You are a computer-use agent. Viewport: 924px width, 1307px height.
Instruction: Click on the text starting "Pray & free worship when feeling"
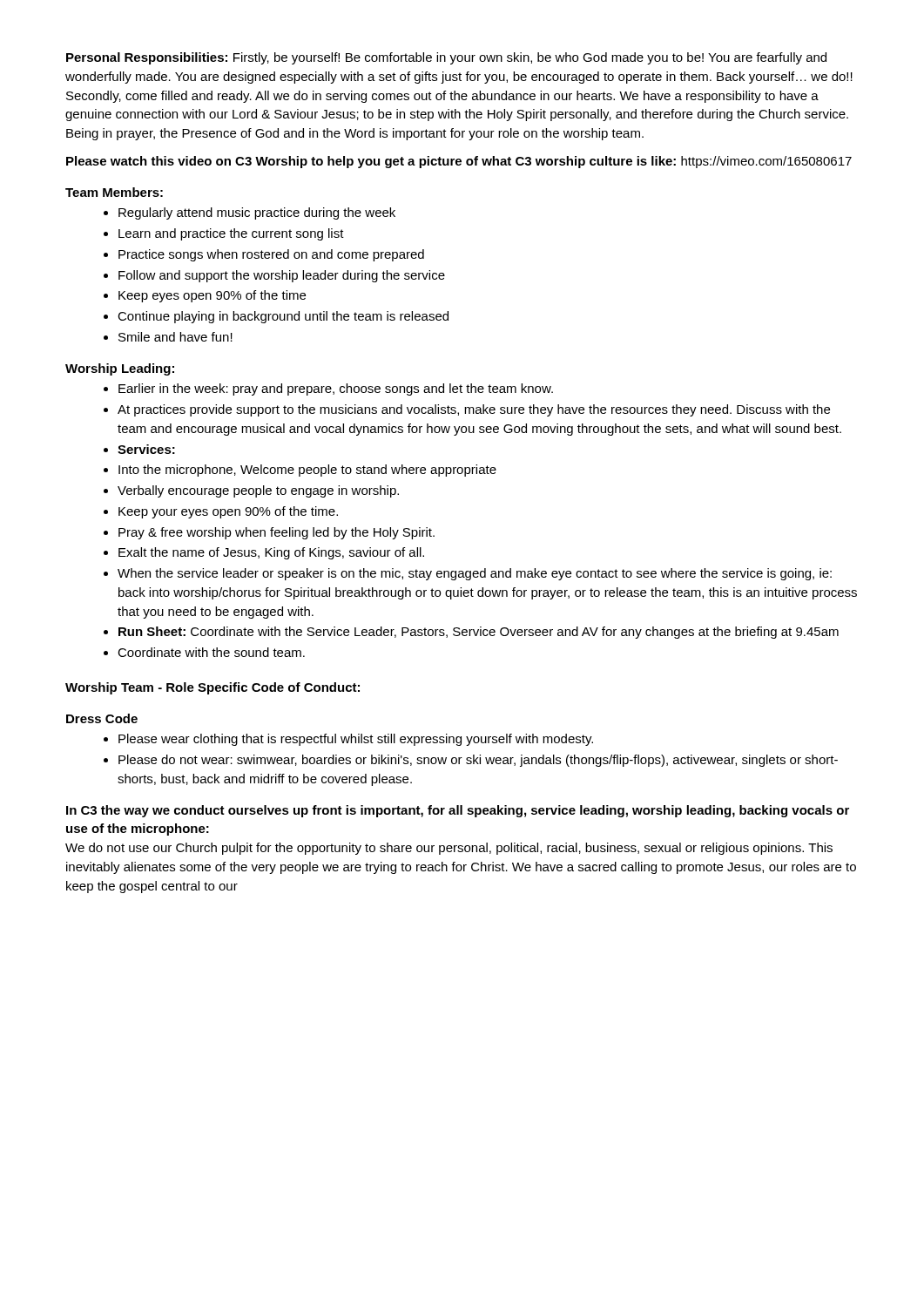click(277, 533)
